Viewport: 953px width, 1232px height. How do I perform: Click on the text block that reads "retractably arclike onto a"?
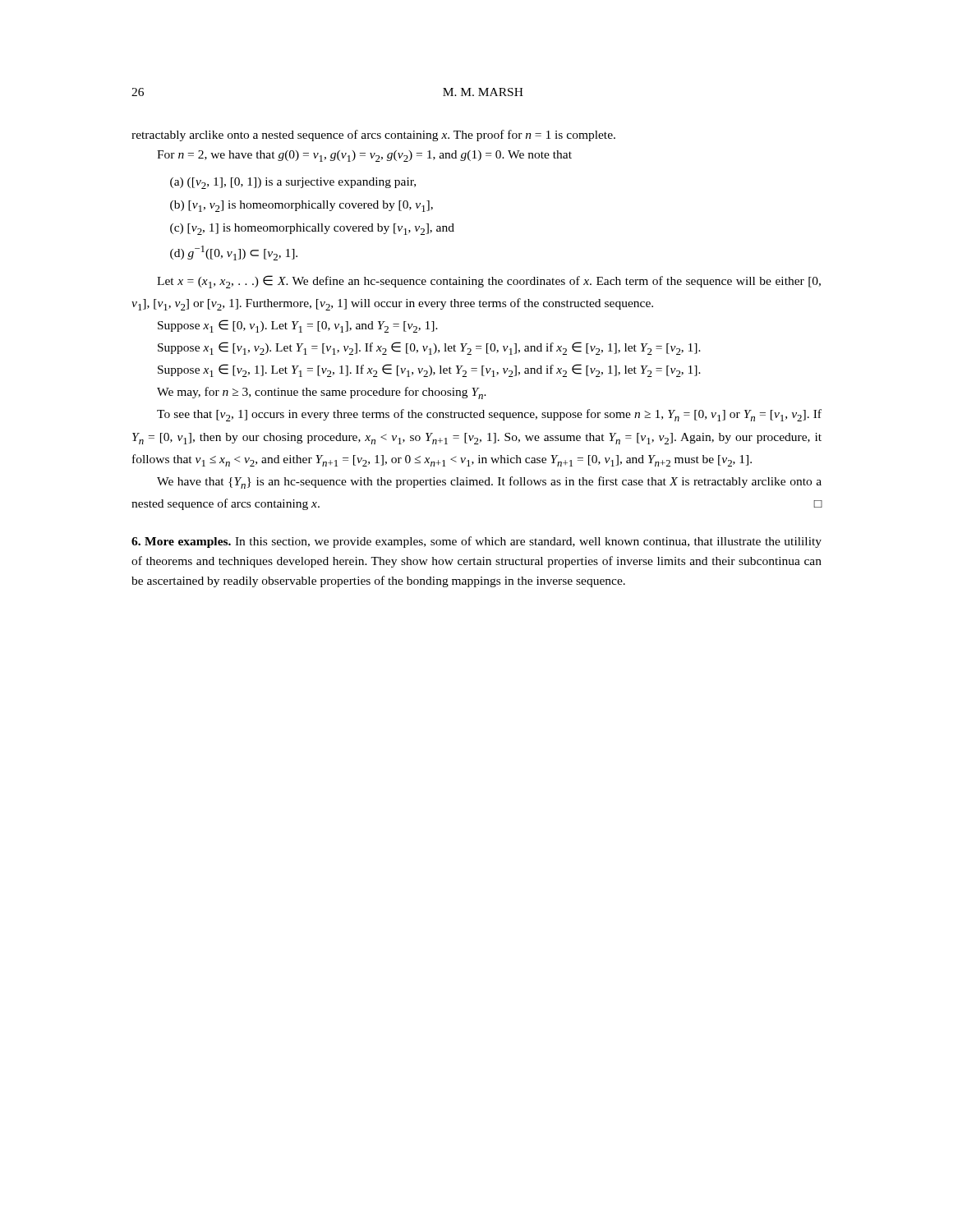(476, 135)
